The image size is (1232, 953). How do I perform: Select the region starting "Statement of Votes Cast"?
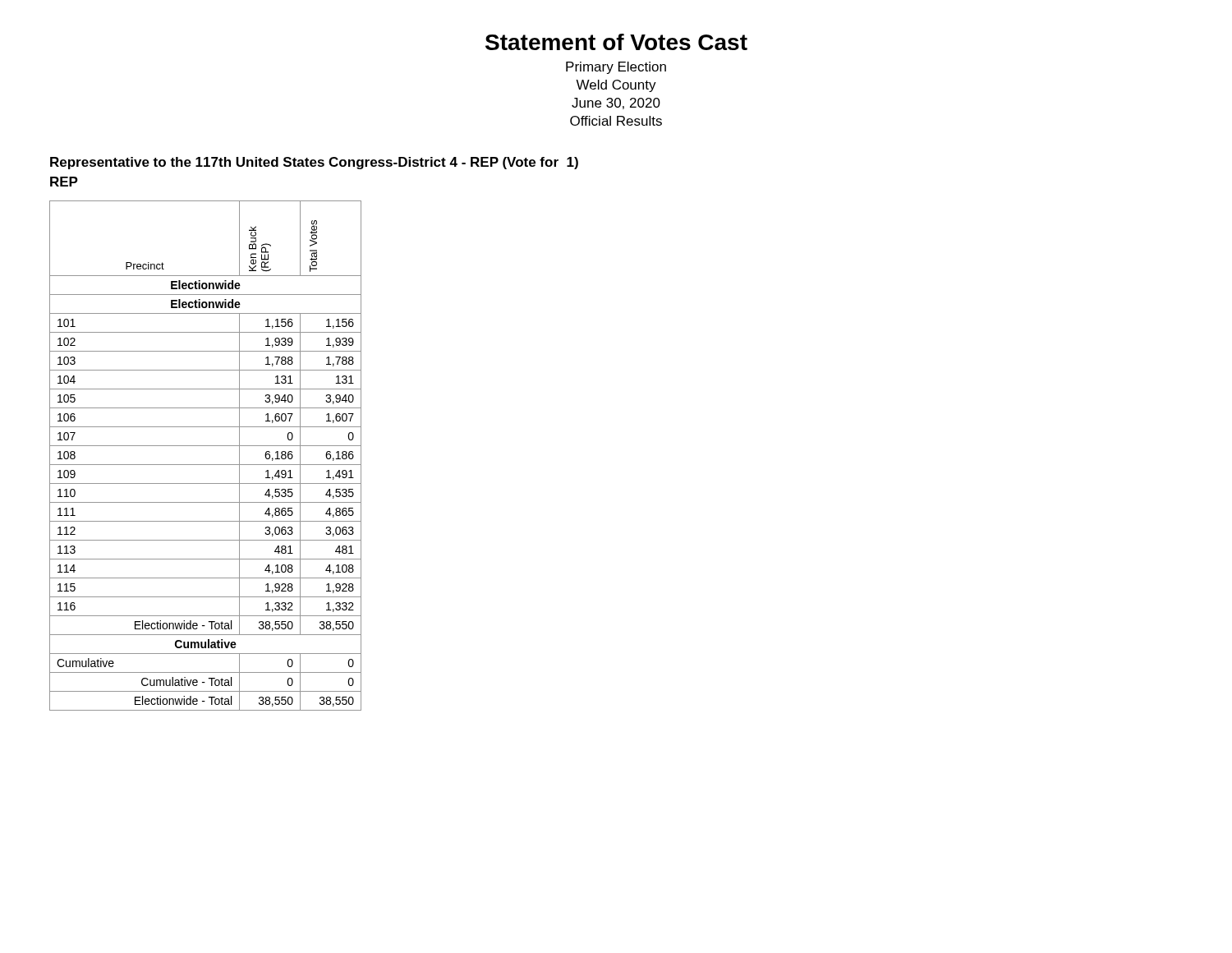[x=616, y=80]
